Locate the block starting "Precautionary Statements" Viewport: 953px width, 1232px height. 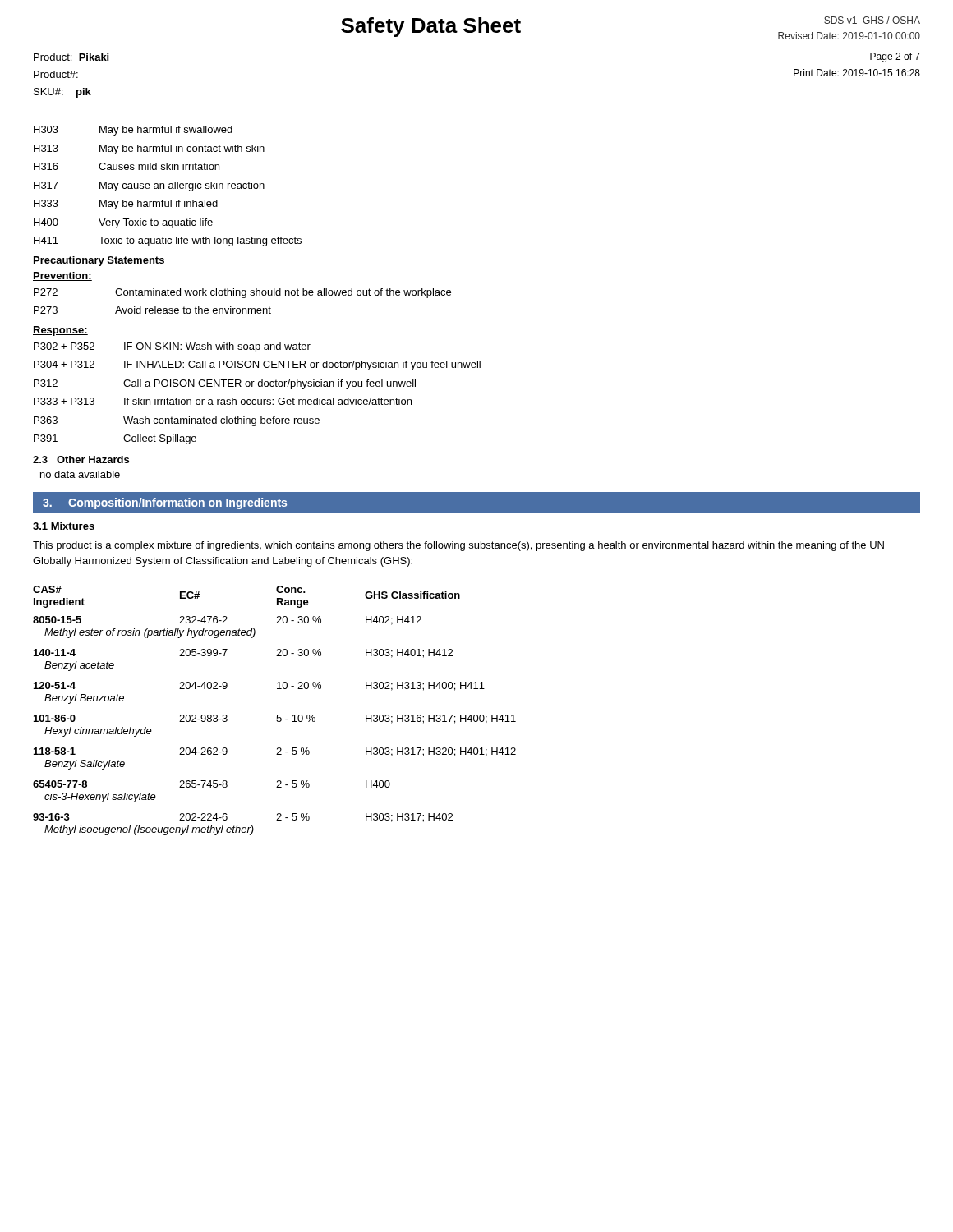click(x=99, y=260)
